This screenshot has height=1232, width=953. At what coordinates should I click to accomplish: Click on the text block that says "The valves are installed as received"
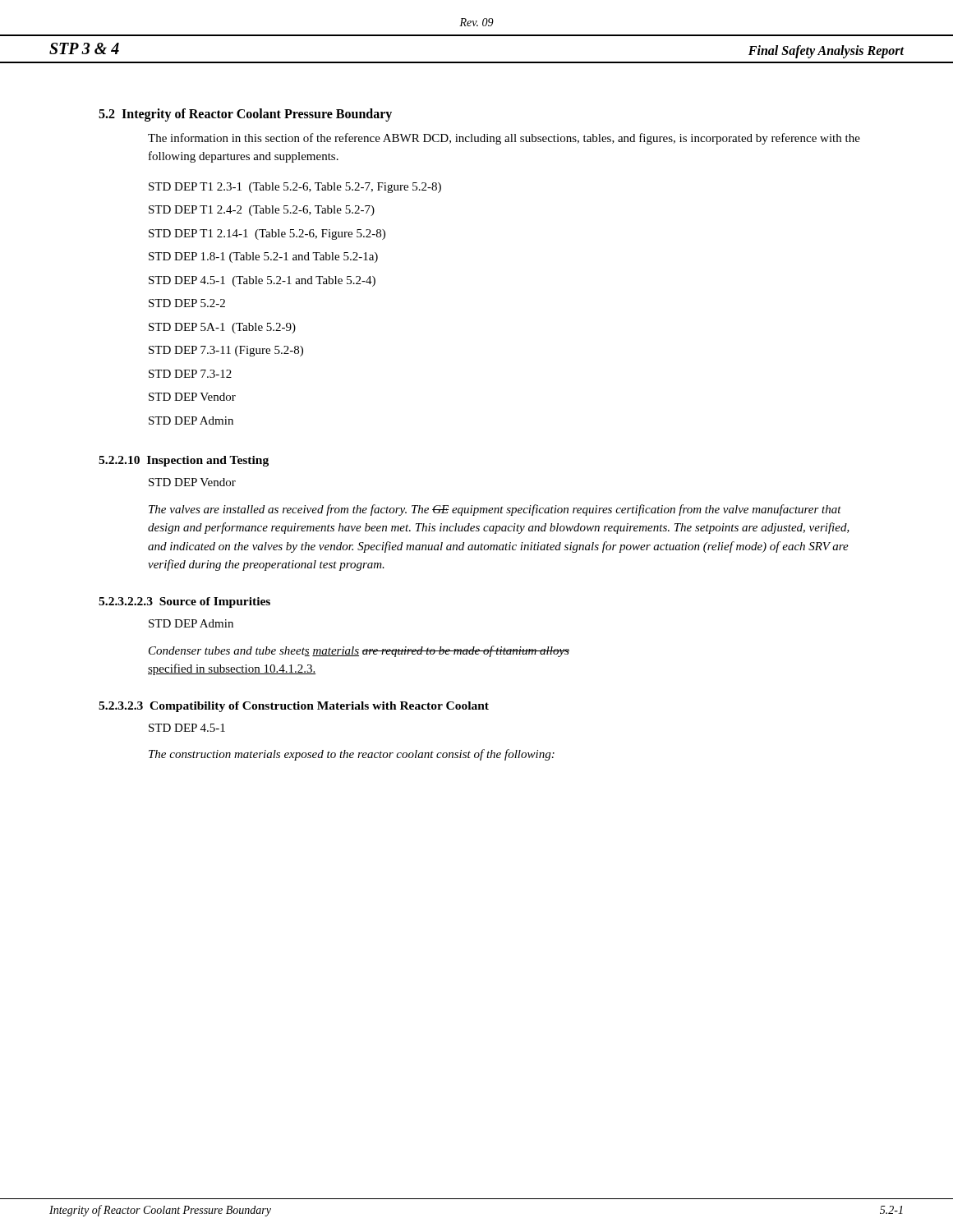tap(499, 537)
